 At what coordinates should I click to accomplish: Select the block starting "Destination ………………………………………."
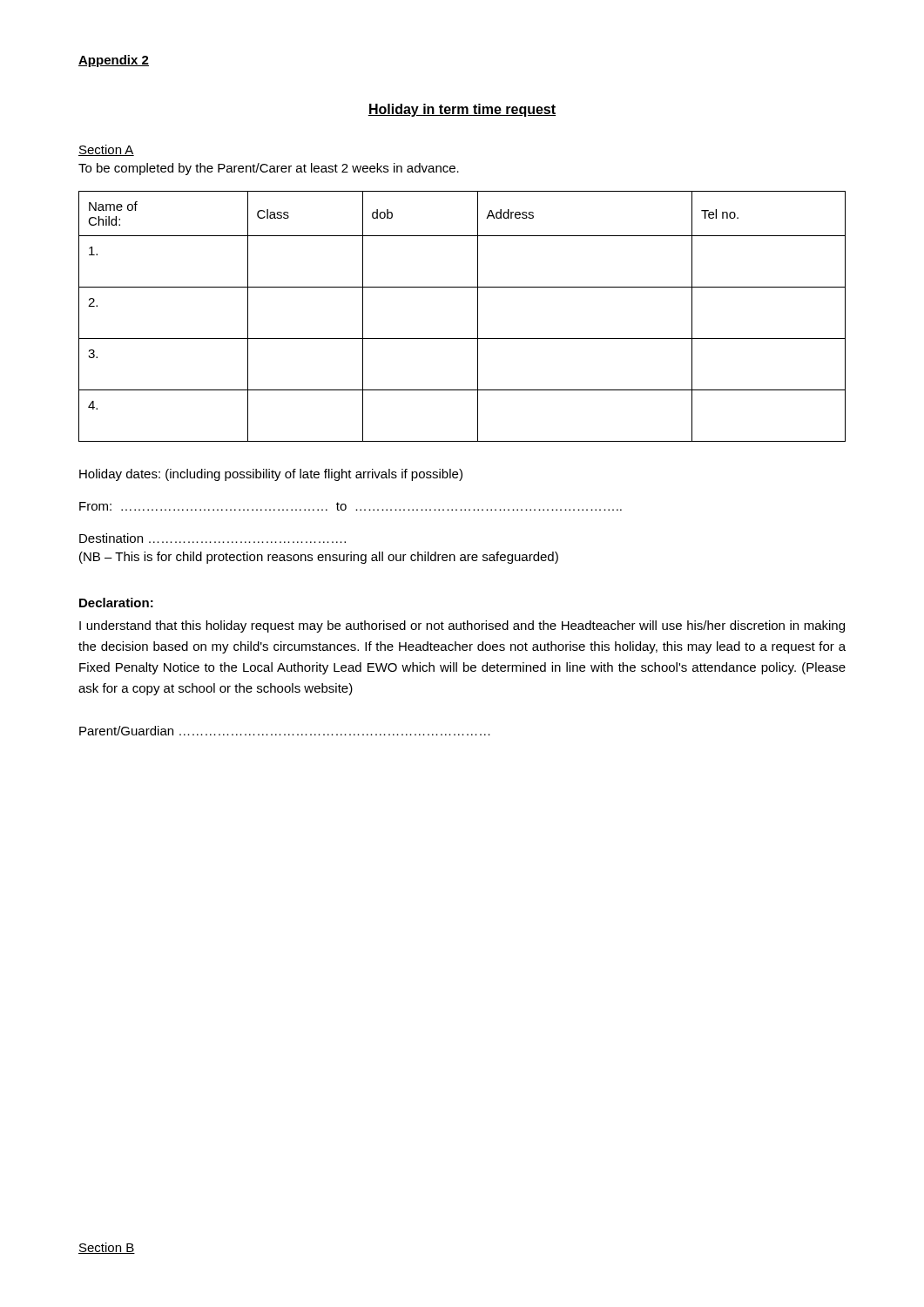click(212, 538)
